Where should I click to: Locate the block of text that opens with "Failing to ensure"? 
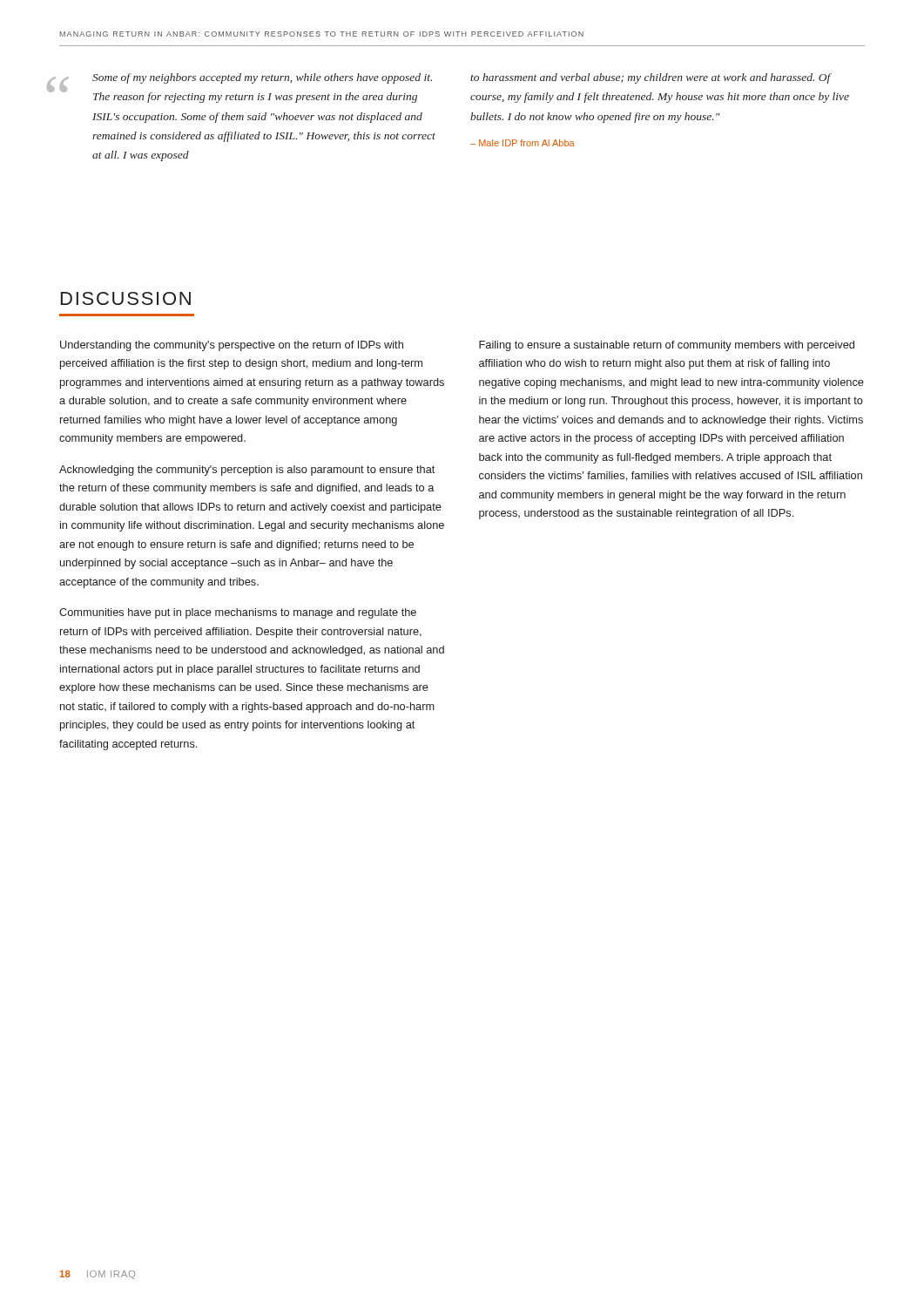[672, 429]
